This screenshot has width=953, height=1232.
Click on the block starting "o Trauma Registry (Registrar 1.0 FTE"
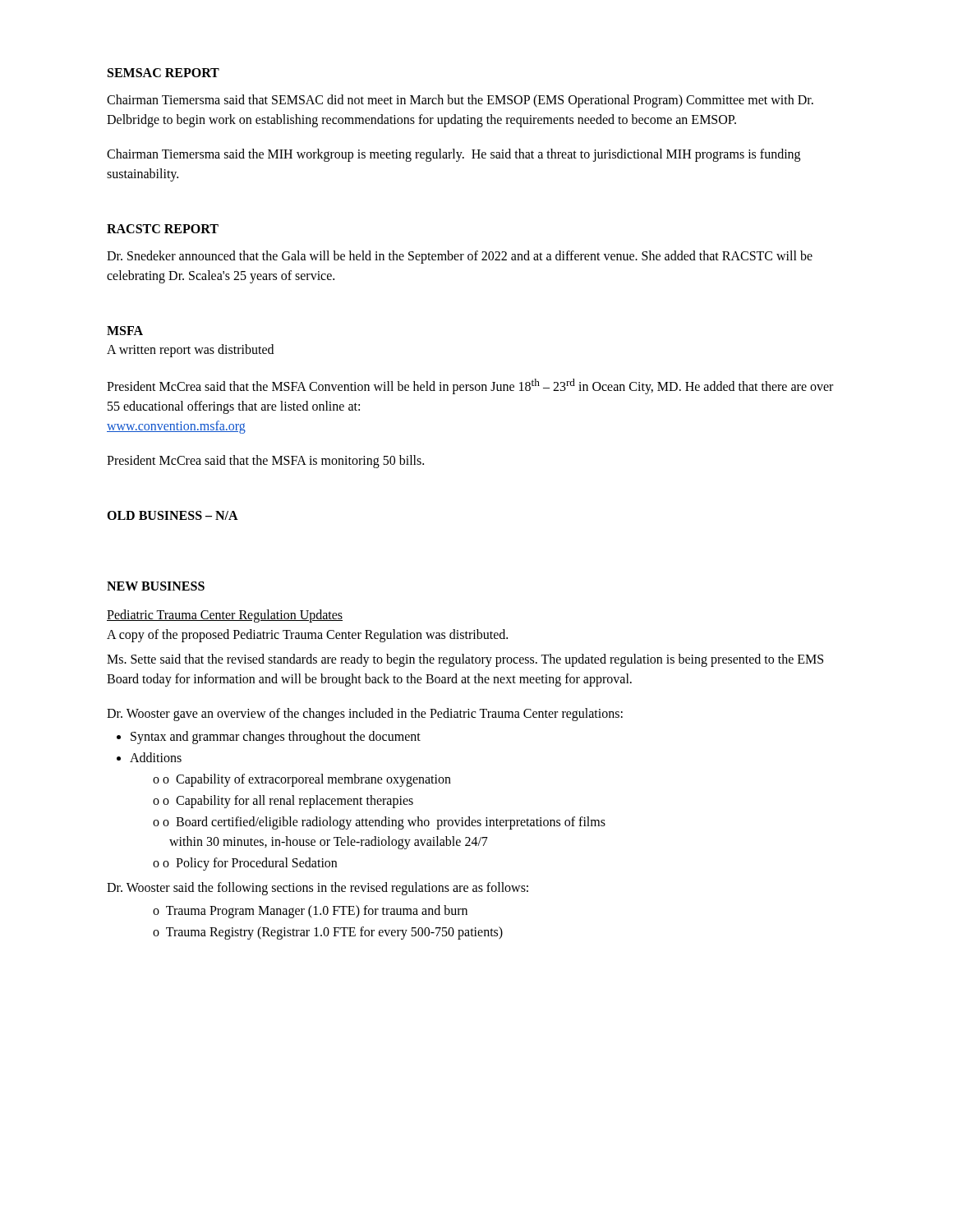(x=499, y=933)
